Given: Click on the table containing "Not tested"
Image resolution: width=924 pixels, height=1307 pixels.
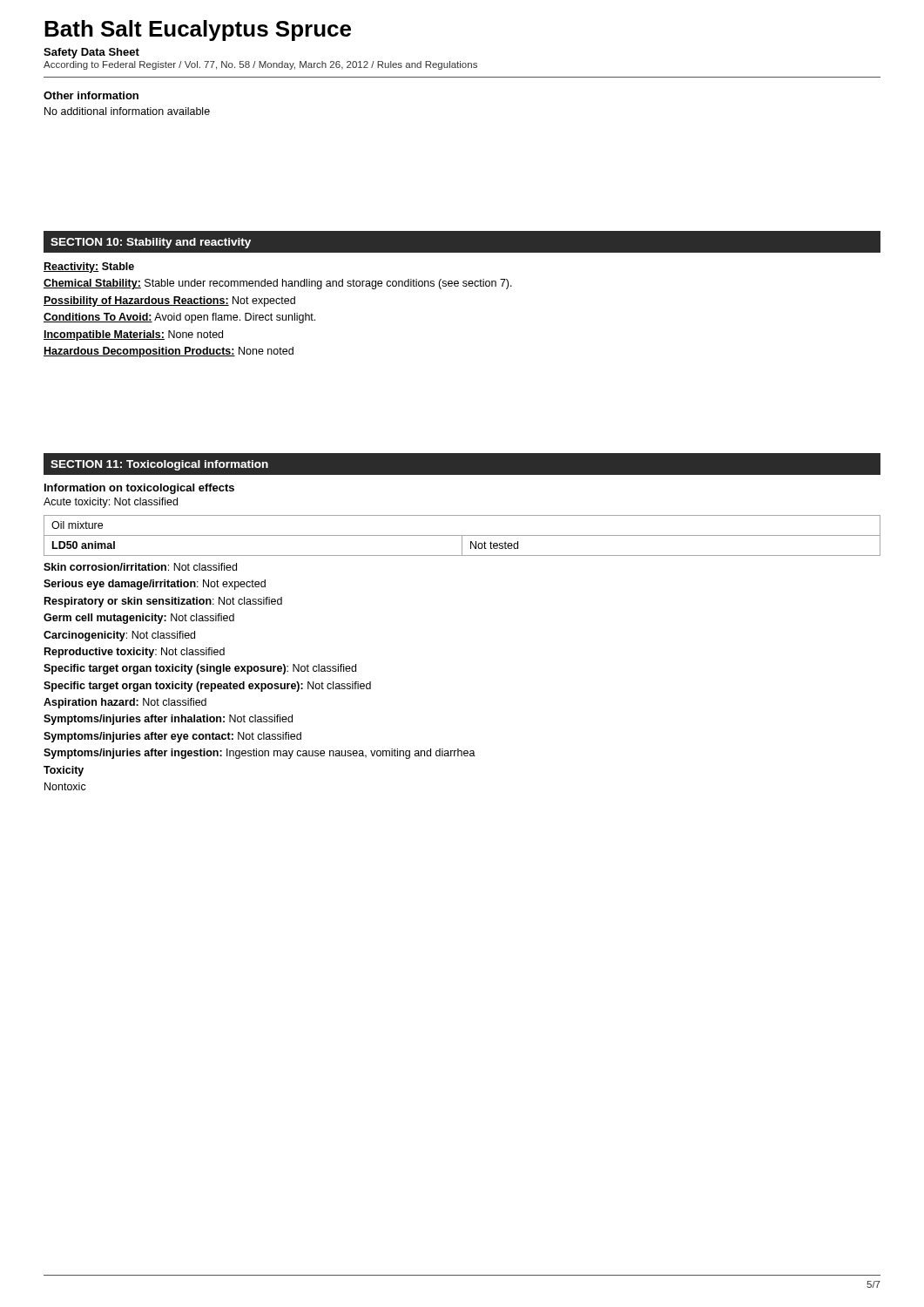Looking at the screenshot, I should pyautogui.click(x=462, y=535).
